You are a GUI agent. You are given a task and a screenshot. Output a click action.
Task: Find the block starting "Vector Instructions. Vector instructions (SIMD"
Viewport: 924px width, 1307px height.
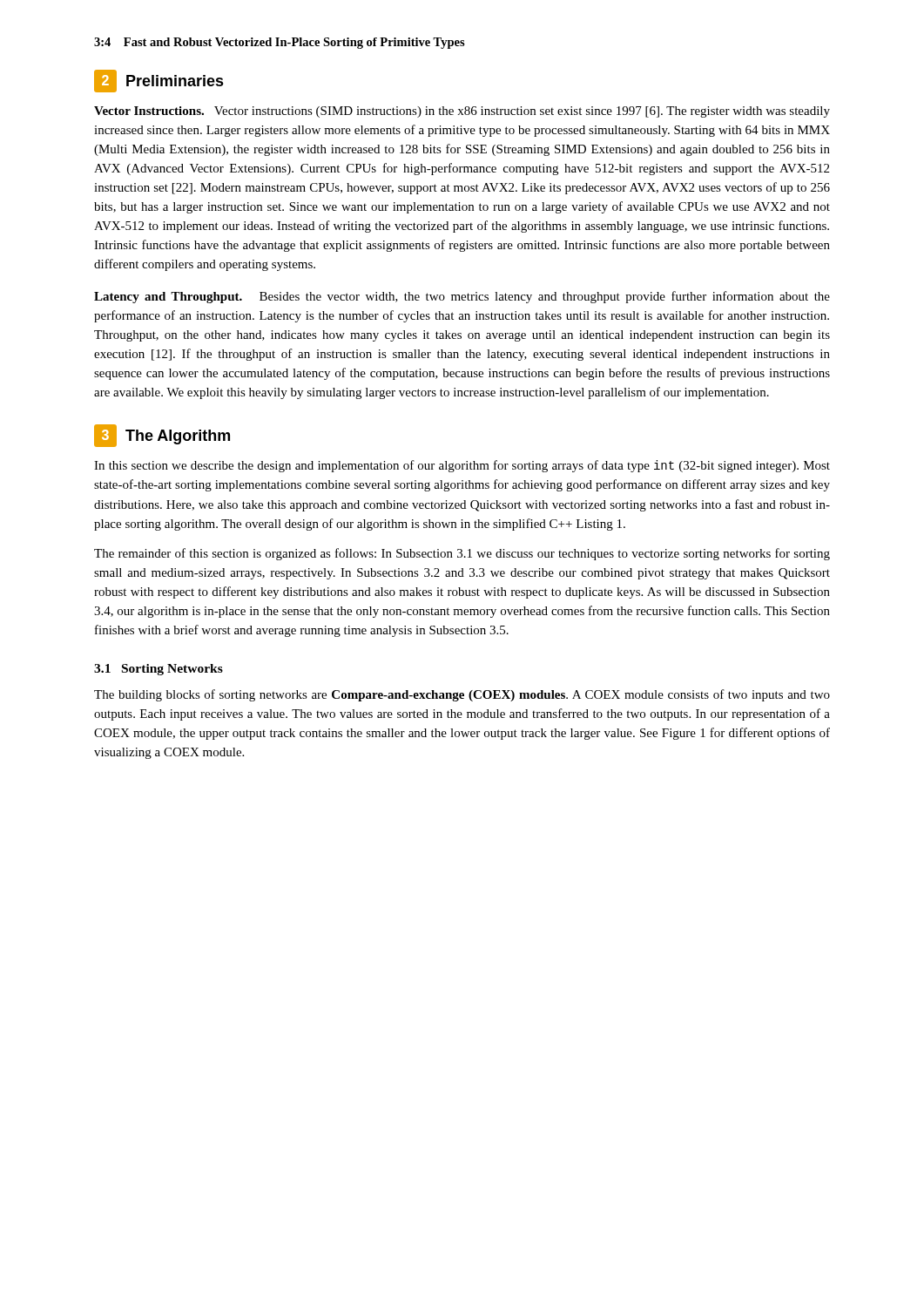pos(462,188)
